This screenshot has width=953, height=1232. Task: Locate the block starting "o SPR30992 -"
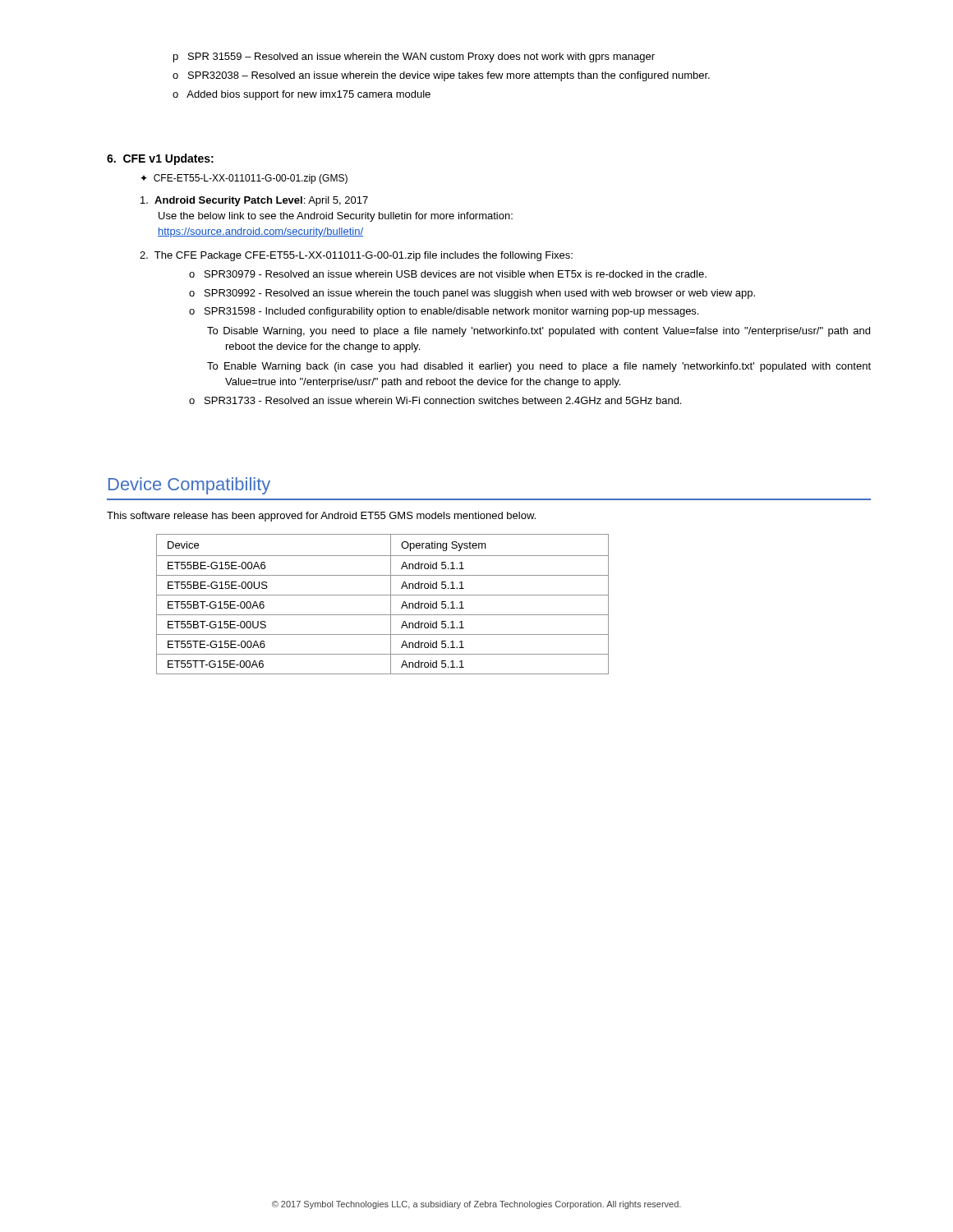[472, 292]
